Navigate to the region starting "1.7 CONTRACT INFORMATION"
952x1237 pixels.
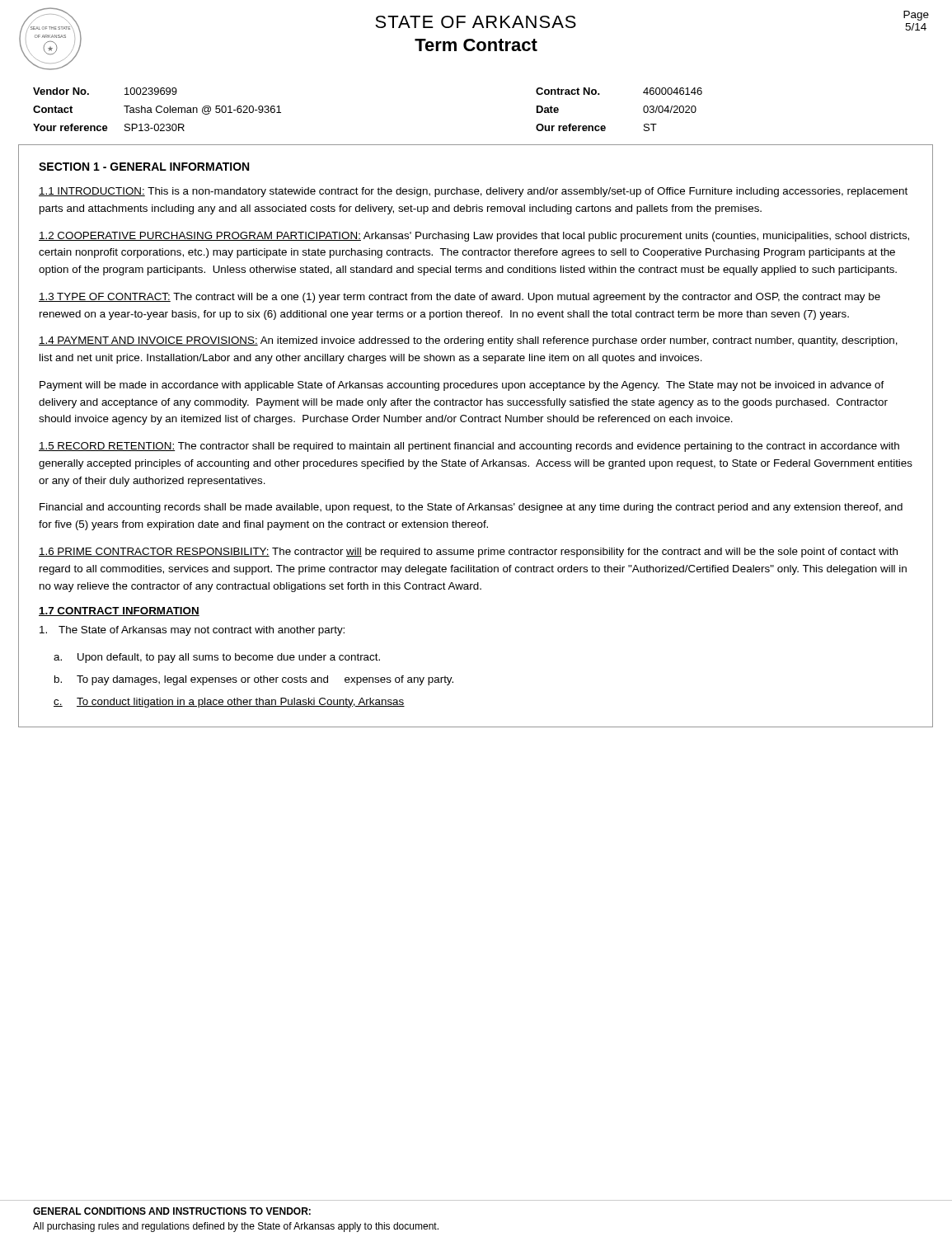[119, 611]
